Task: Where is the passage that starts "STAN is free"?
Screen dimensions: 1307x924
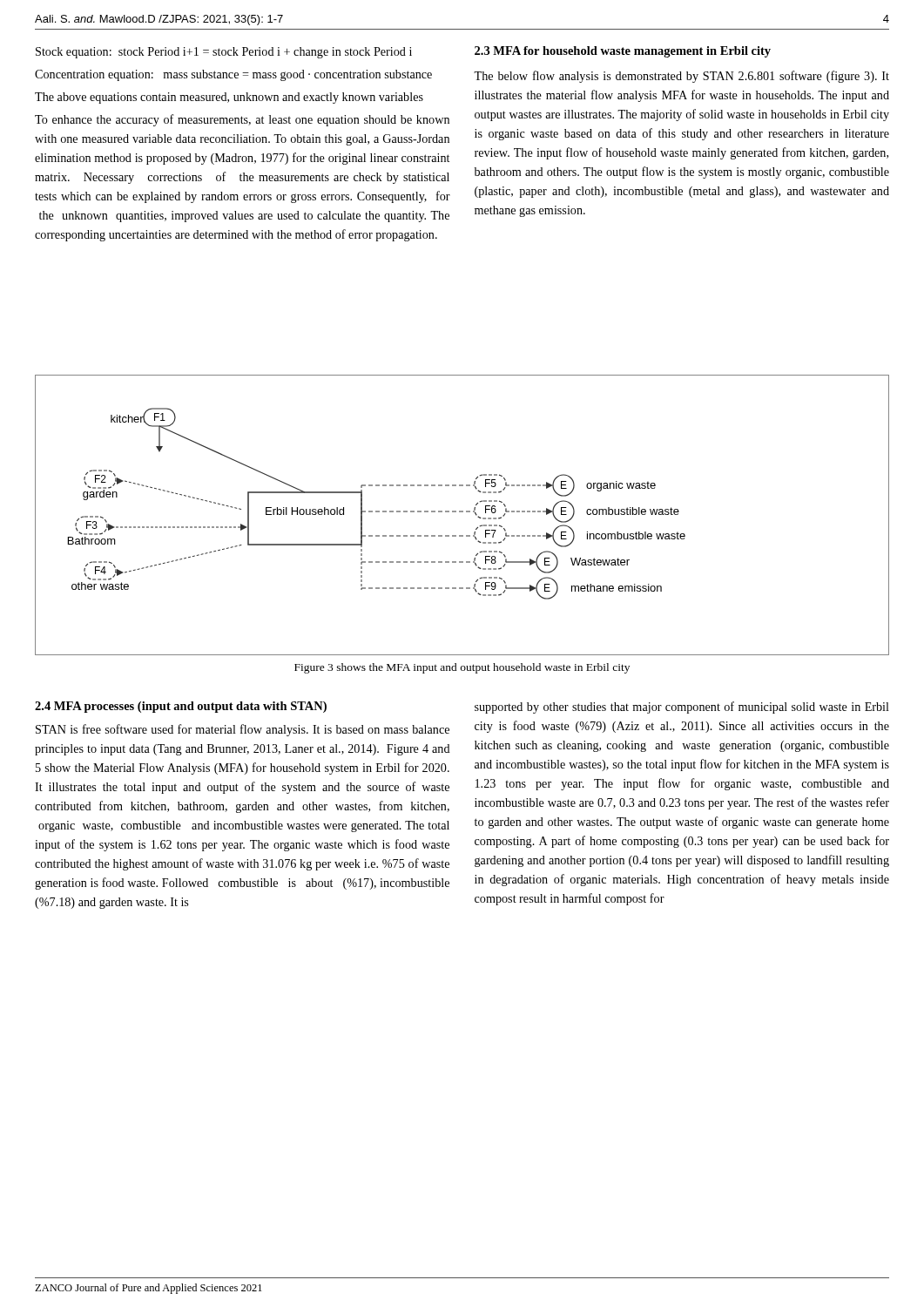Action: point(242,815)
